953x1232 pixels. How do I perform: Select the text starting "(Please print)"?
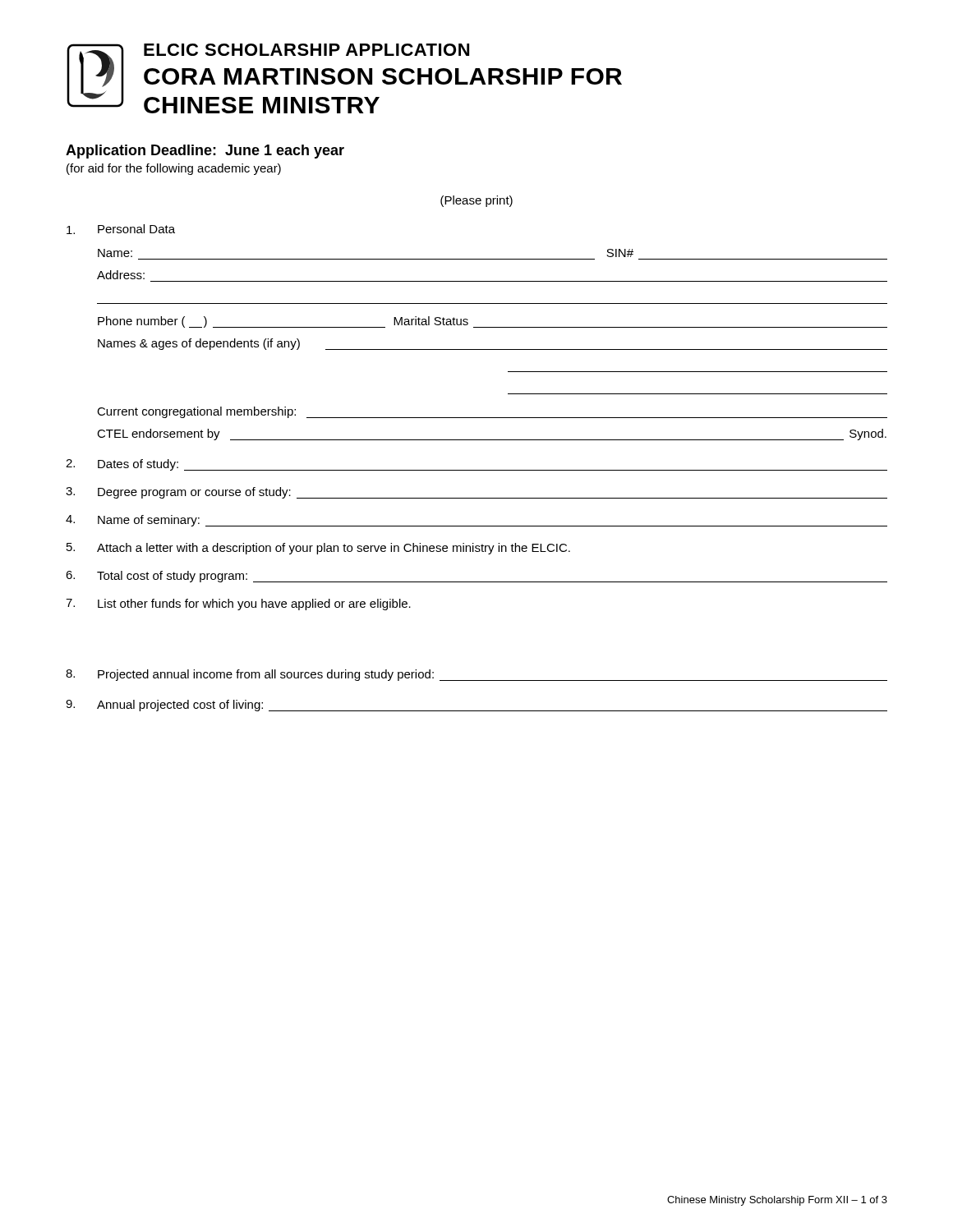pos(476,200)
